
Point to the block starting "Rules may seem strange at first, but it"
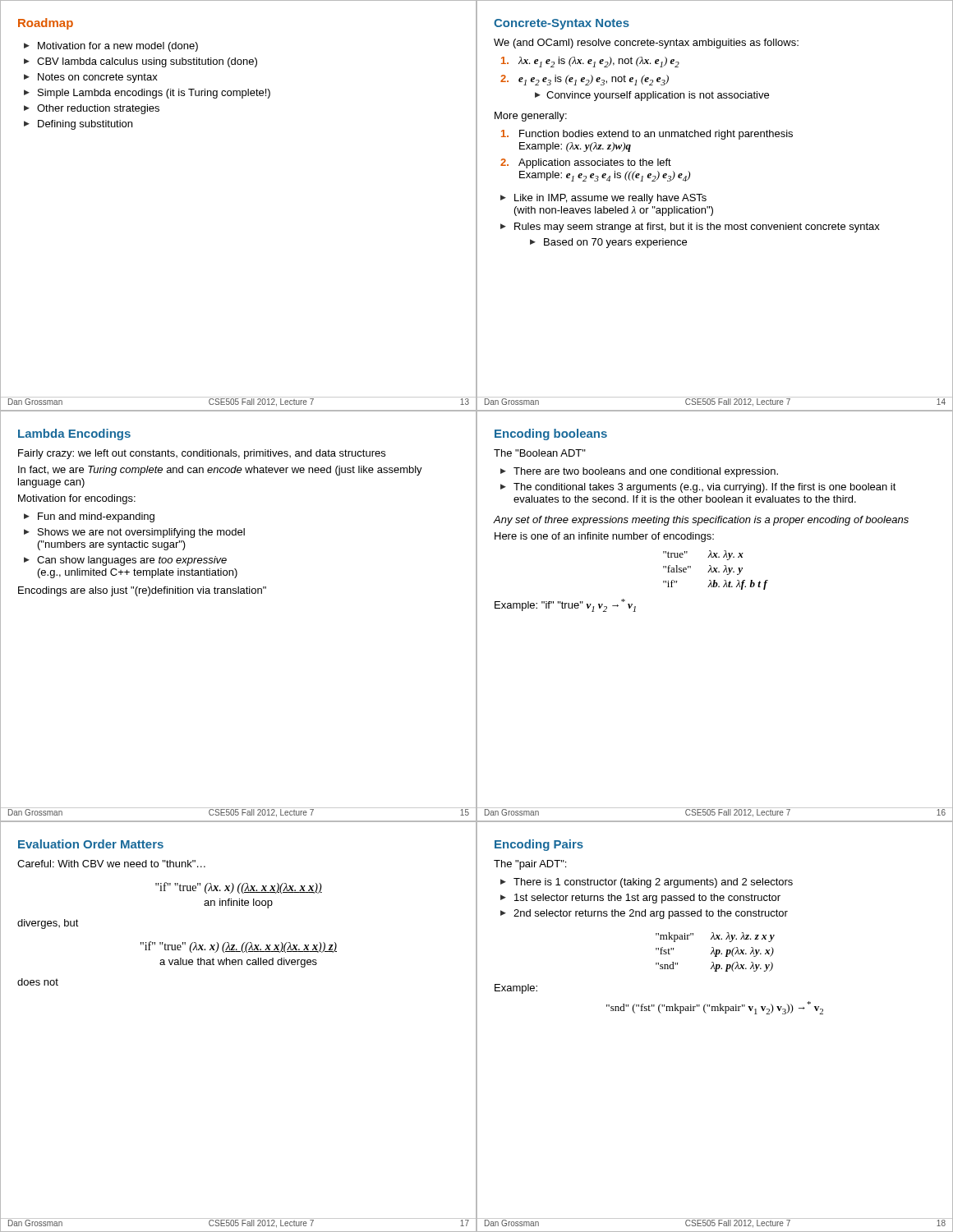tap(725, 235)
